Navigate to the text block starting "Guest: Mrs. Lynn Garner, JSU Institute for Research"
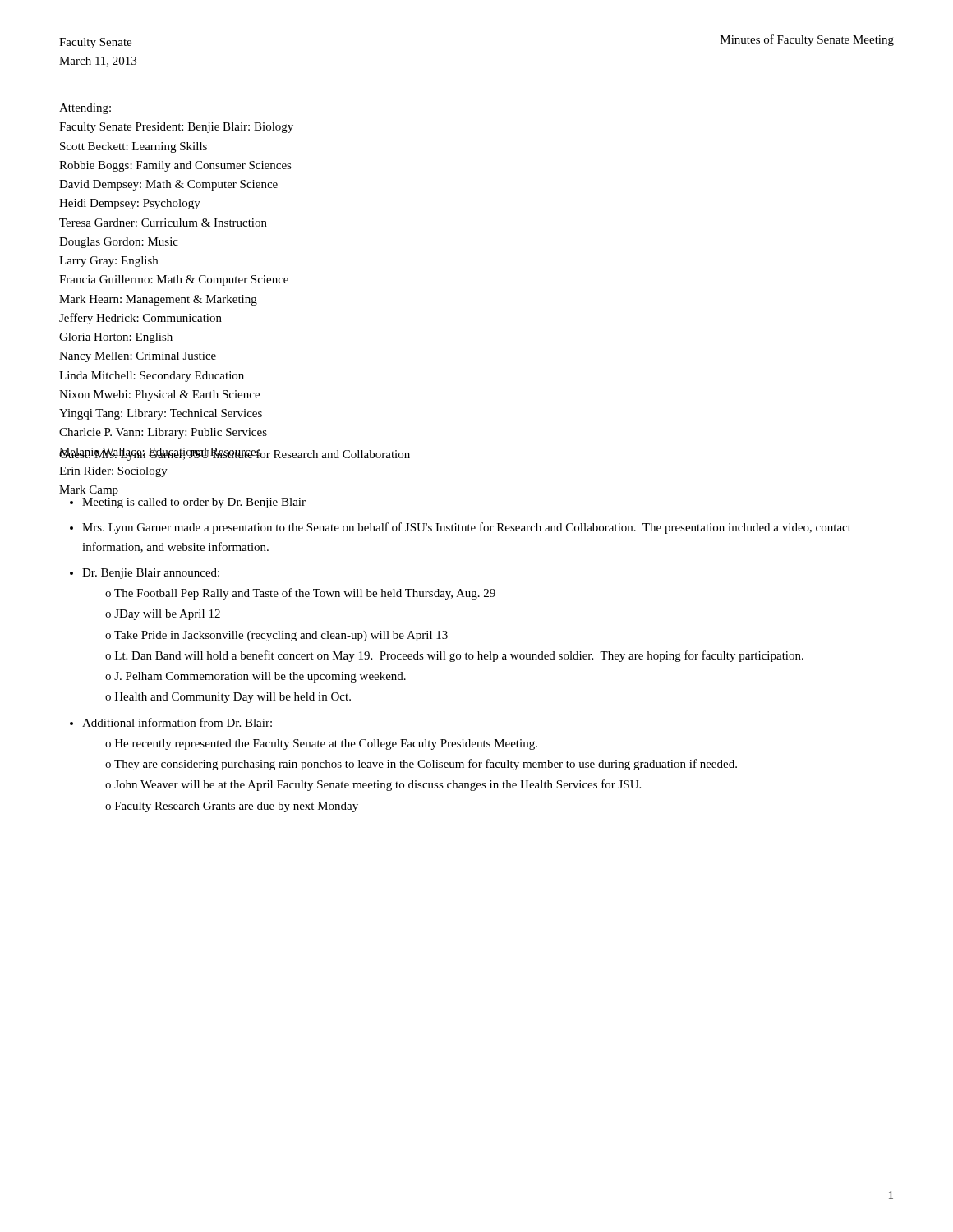 click(x=235, y=454)
